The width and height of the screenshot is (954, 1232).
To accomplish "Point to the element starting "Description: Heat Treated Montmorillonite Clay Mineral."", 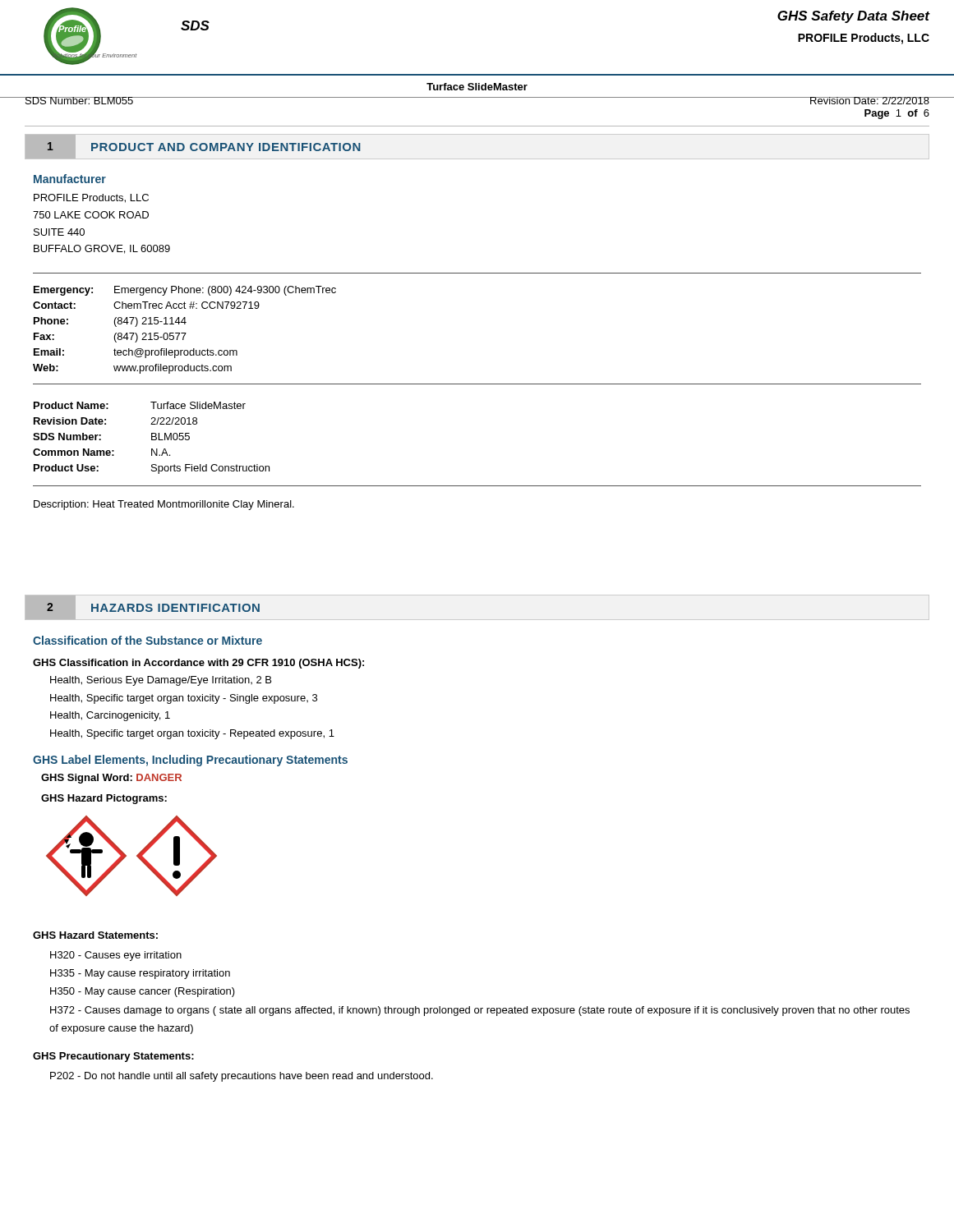I will click(164, 504).
